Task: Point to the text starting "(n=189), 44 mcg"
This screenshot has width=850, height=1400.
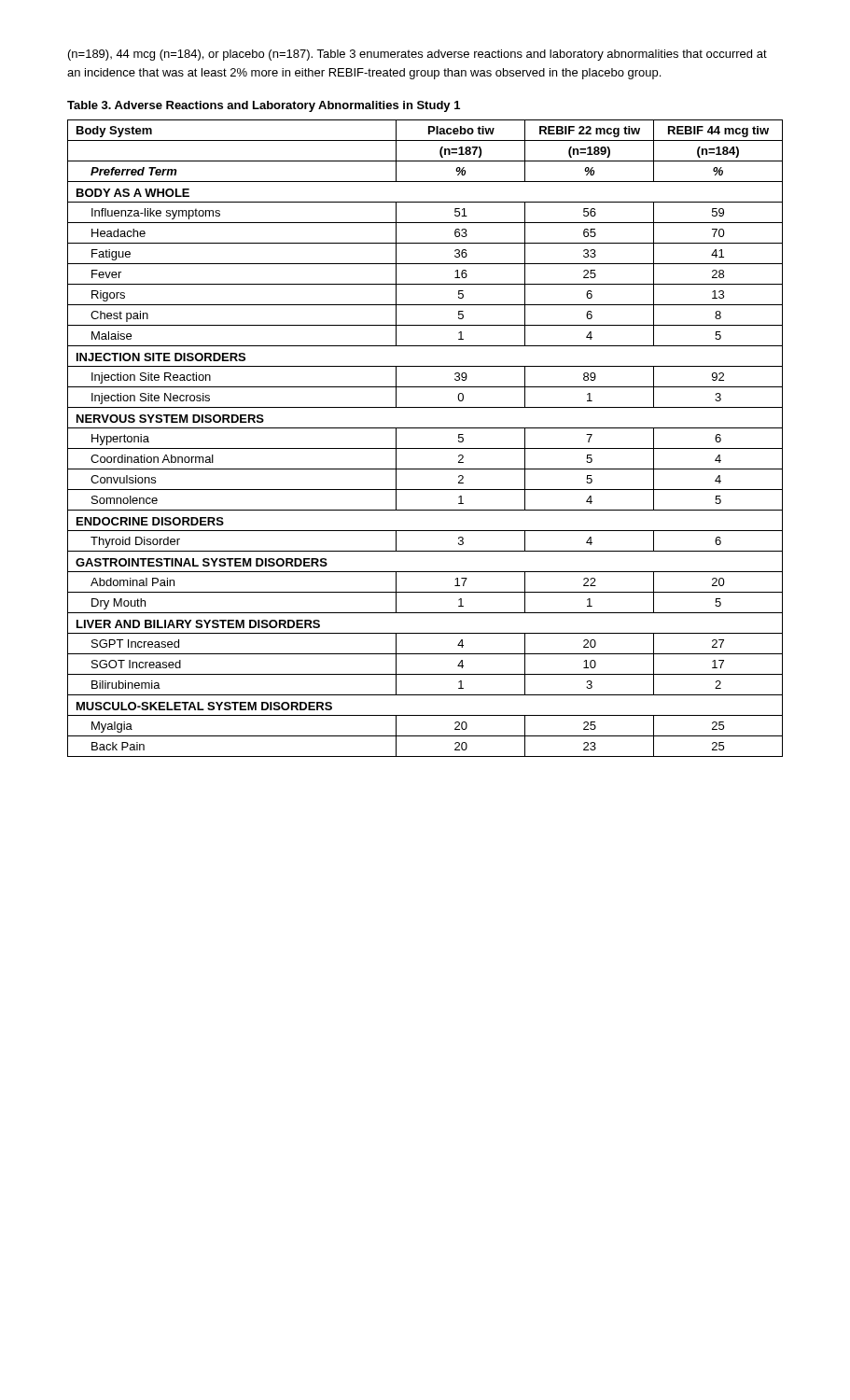Action: (417, 63)
